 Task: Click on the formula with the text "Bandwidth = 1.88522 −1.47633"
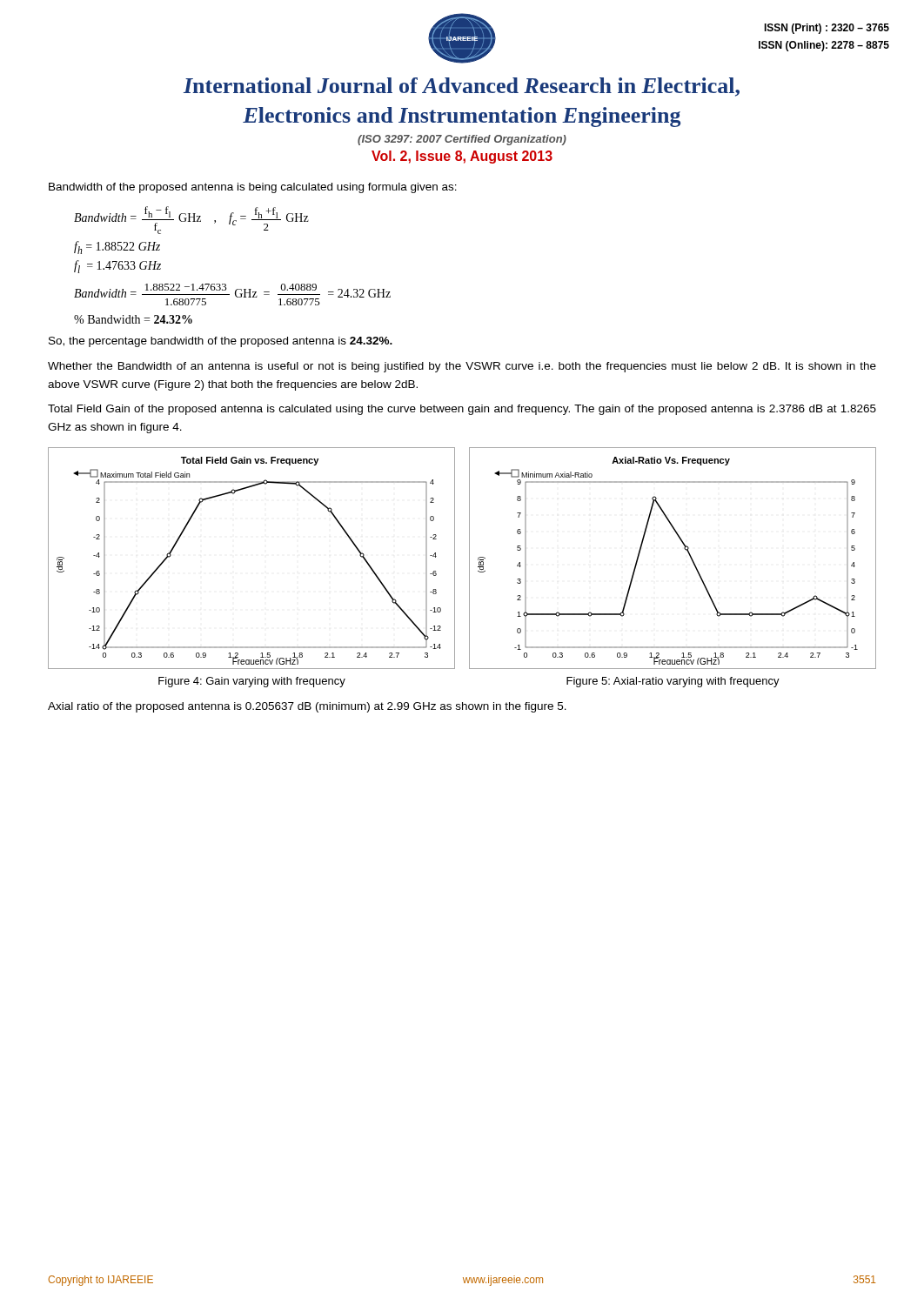click(232, 294)
